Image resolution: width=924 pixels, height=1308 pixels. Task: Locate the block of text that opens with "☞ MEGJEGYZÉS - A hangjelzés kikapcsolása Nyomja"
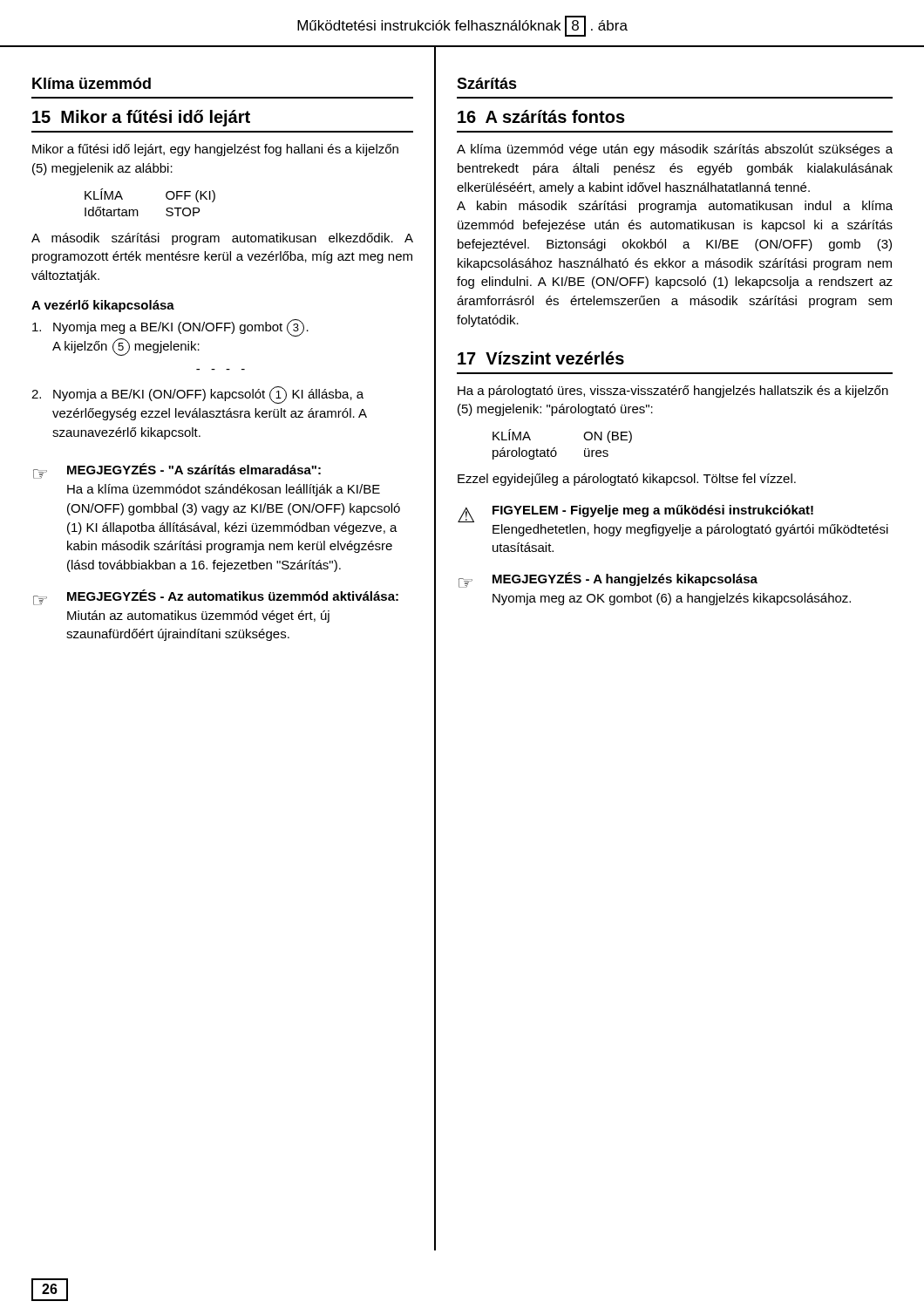pos(654,588)
